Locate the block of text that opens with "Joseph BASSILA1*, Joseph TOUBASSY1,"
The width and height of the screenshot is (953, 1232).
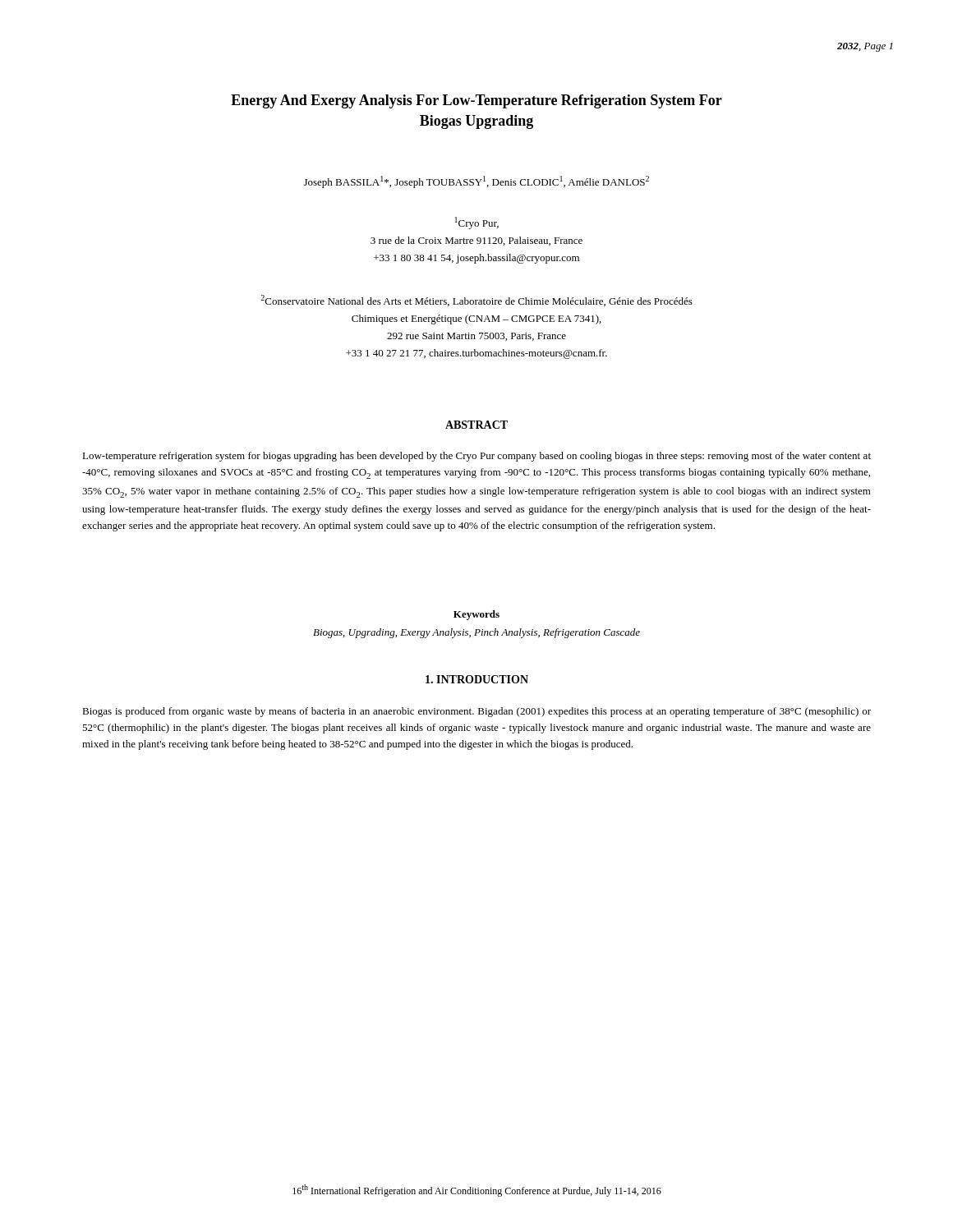[476, 181]
